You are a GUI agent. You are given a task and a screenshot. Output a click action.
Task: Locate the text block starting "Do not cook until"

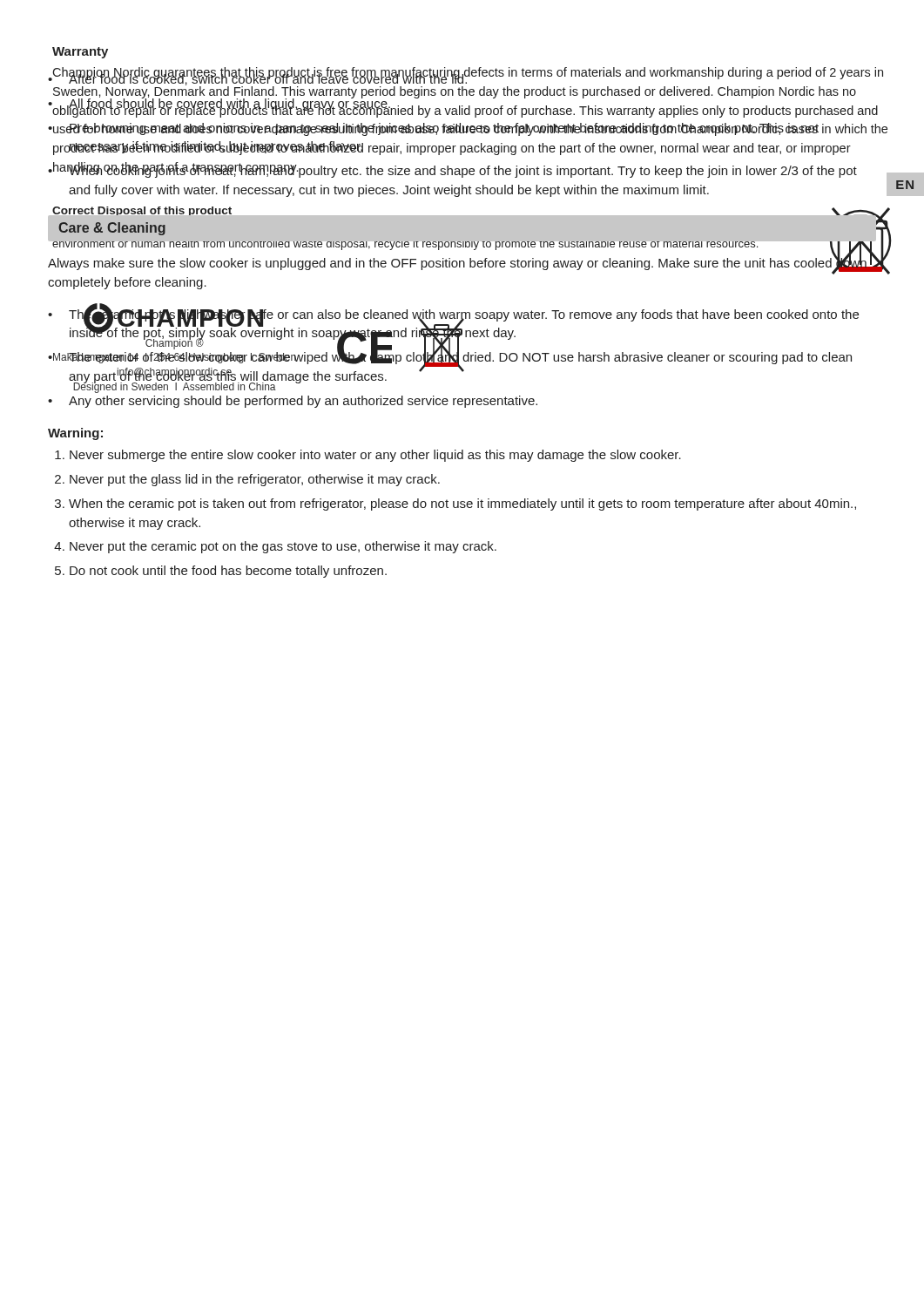[x=228, y=570]
